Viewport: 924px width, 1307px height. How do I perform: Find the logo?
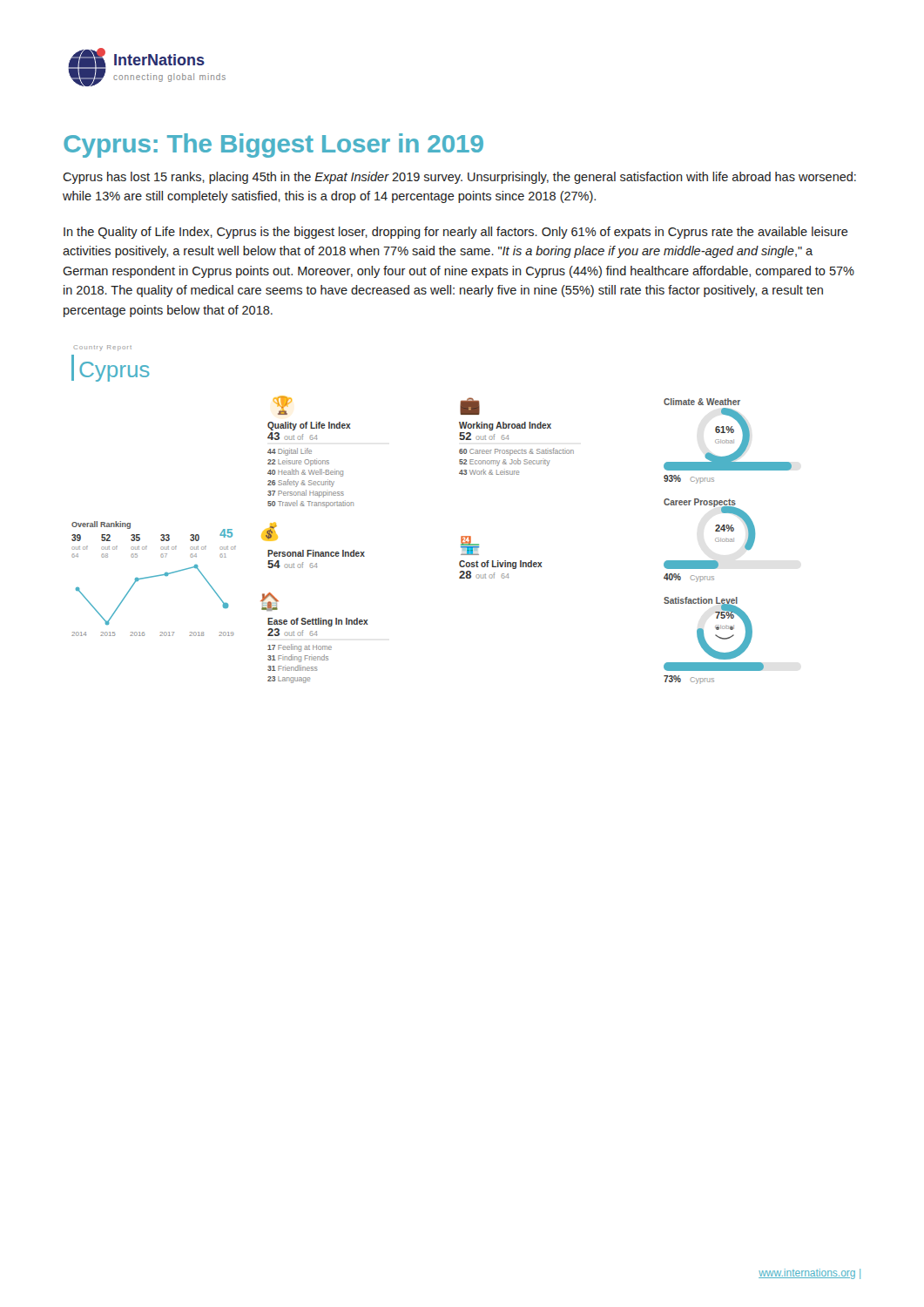159,70
